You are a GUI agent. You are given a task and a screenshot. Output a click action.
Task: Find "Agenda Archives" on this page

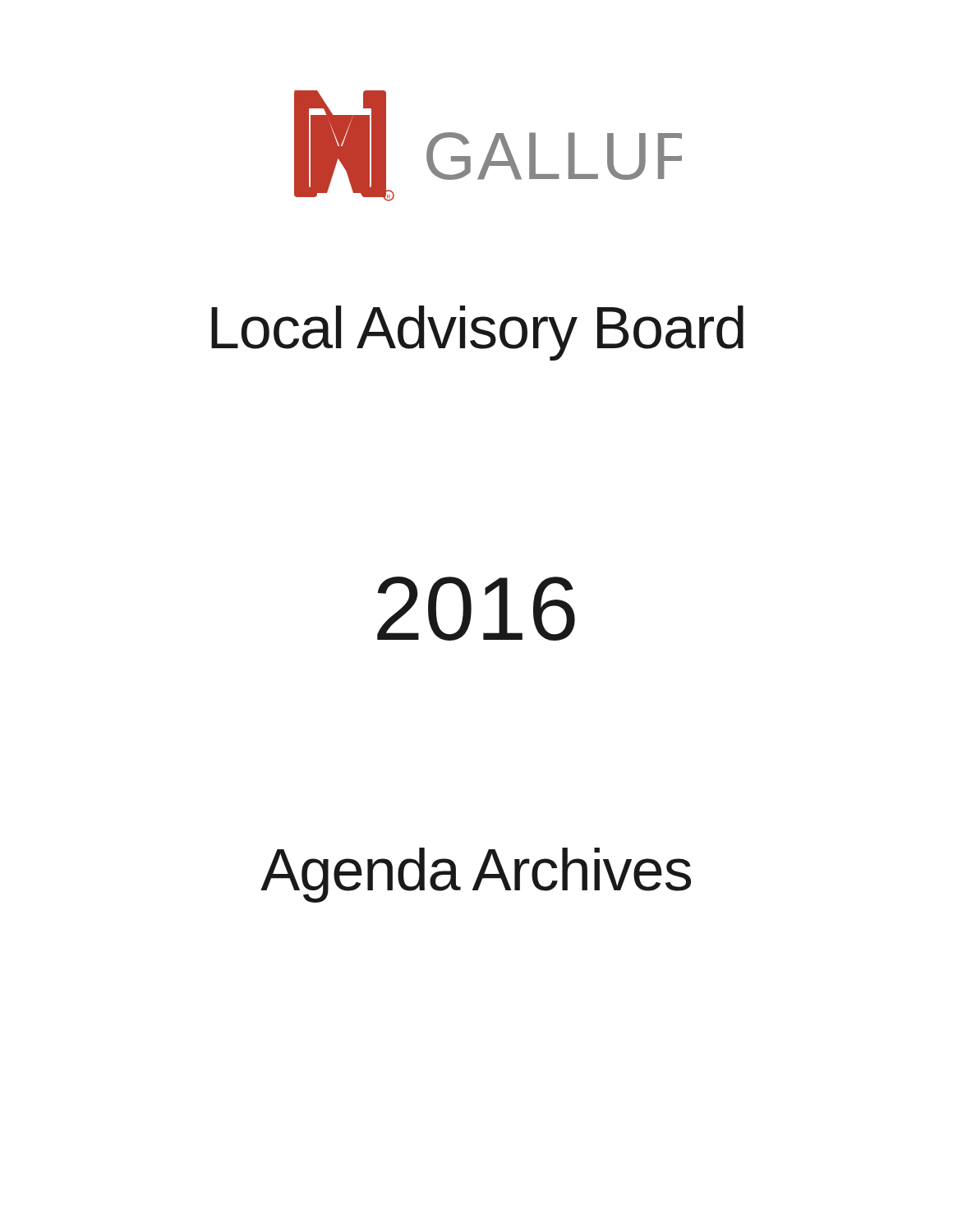coord(476,870)
